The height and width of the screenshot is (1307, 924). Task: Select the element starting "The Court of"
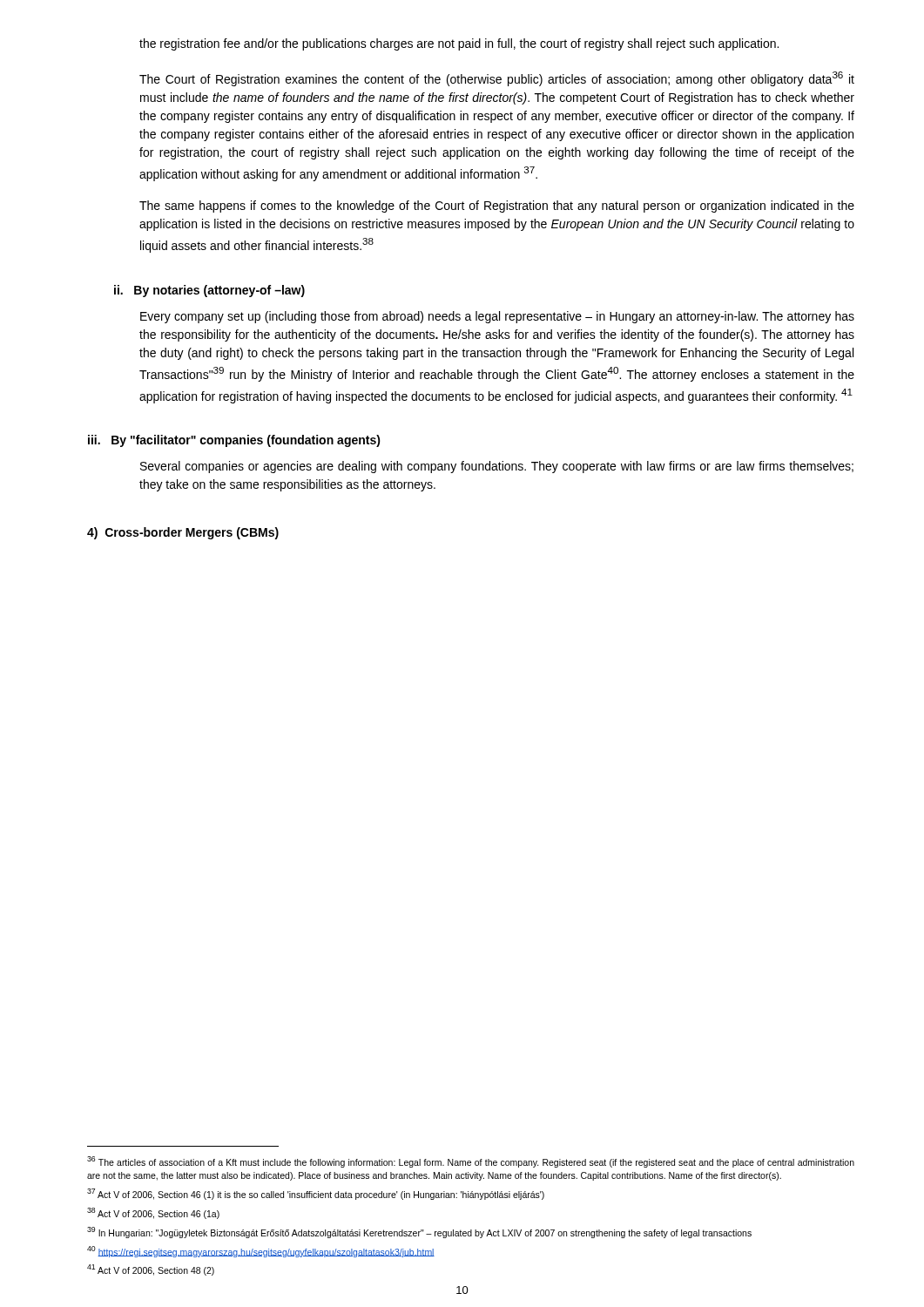coord(497,125)
